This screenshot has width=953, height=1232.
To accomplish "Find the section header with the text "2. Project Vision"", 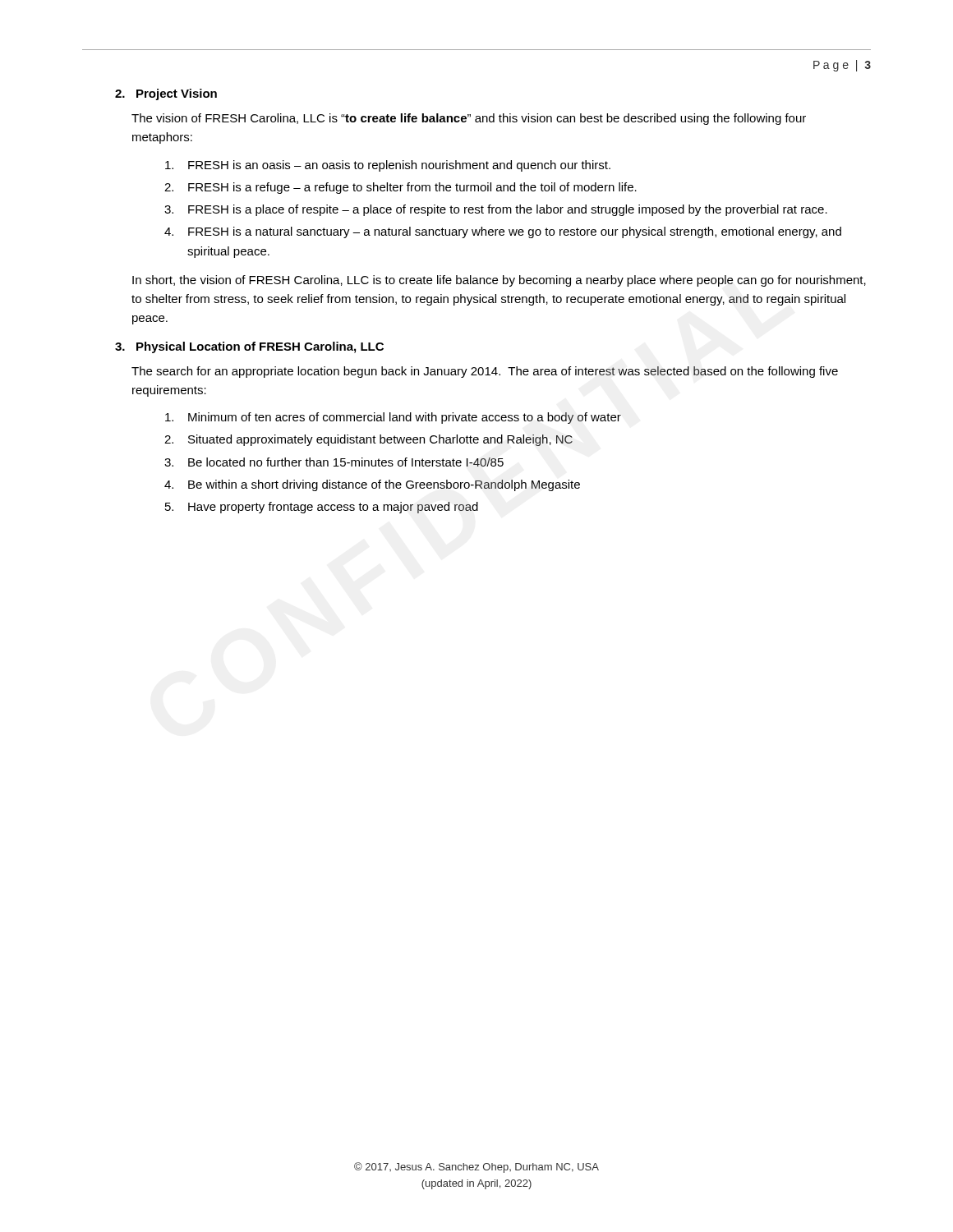I will [166, 93].
